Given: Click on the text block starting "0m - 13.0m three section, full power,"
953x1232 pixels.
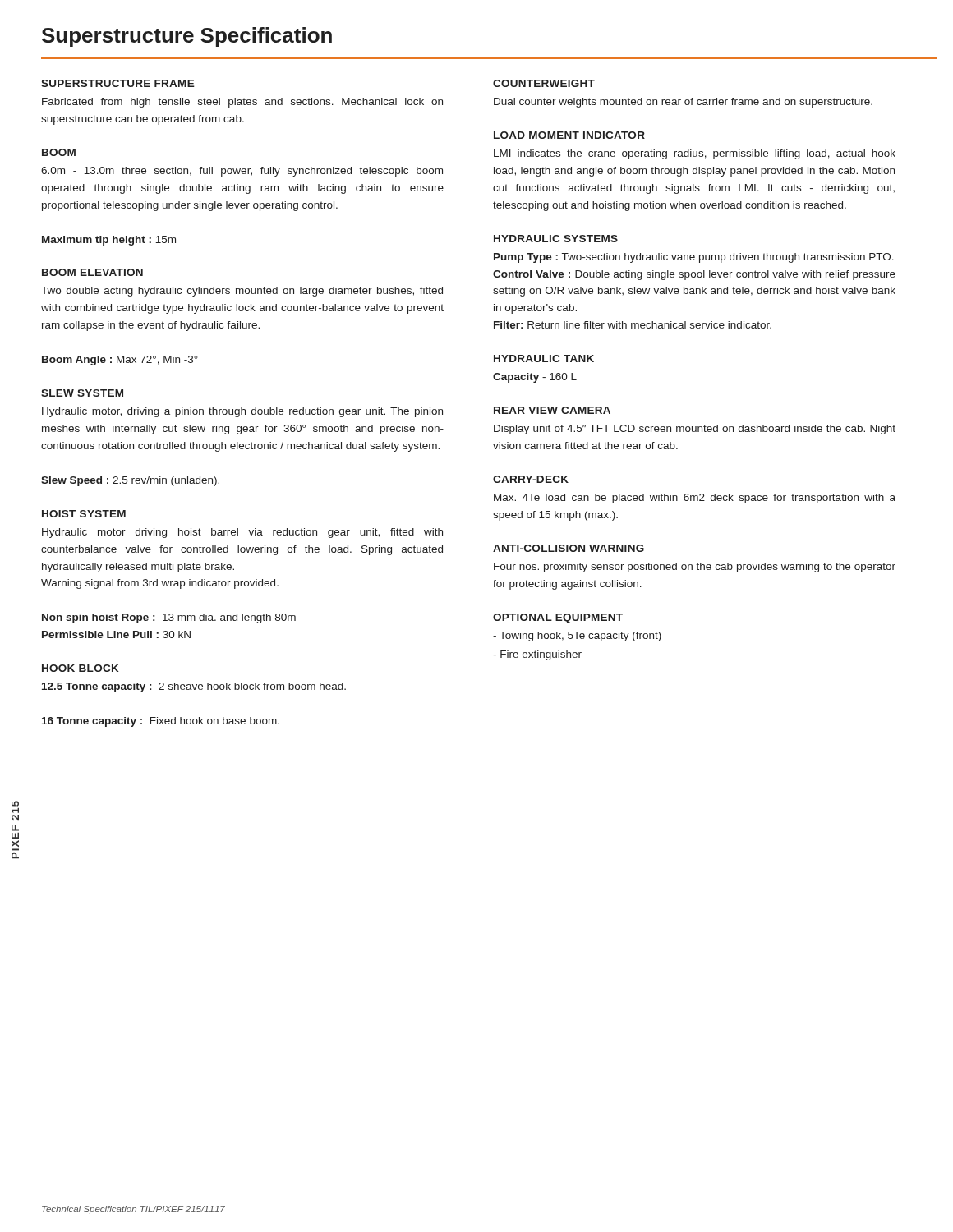Looking at the screenshot, I should click(242, 205).
